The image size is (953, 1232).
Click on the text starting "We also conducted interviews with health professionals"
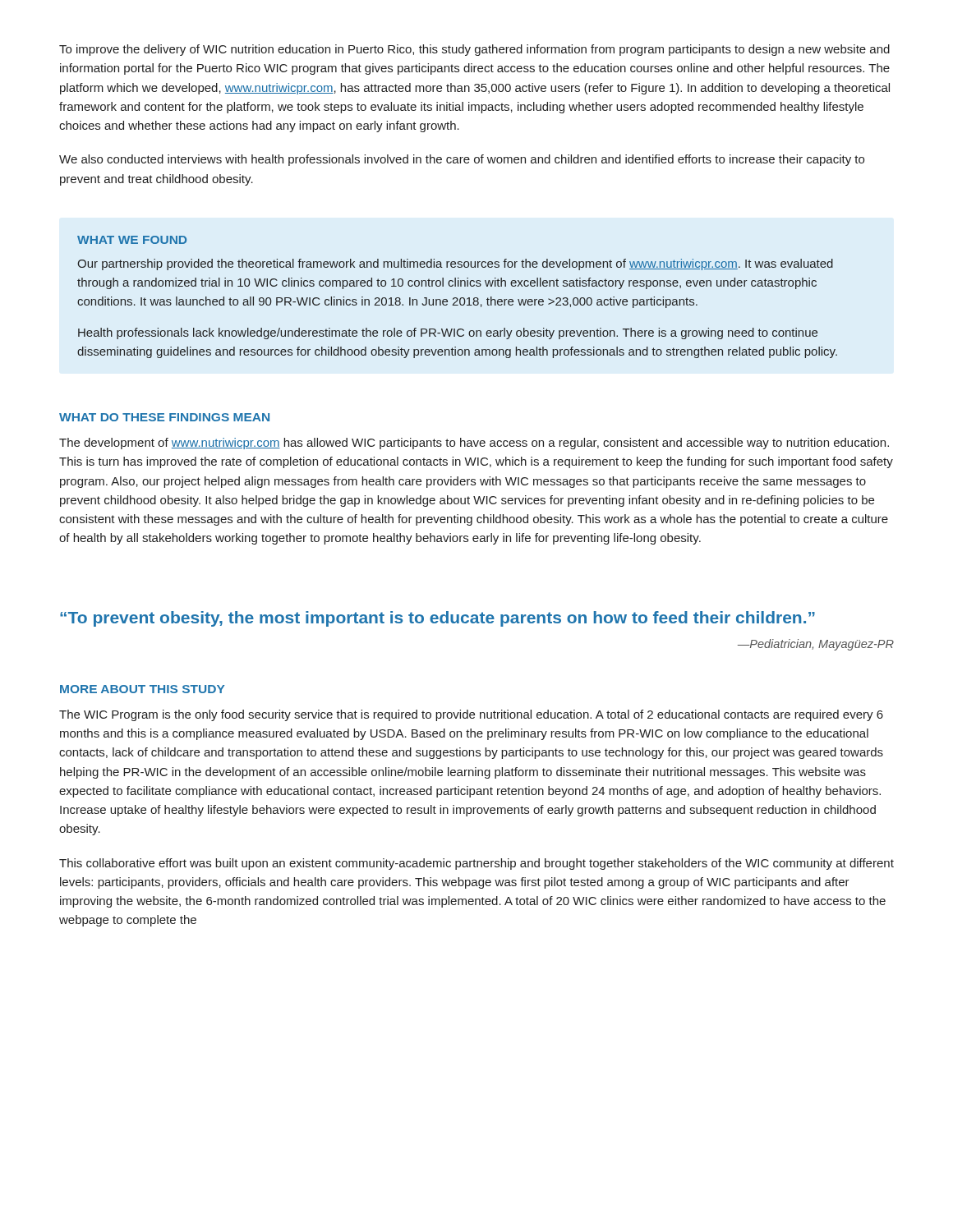(462, 169)
